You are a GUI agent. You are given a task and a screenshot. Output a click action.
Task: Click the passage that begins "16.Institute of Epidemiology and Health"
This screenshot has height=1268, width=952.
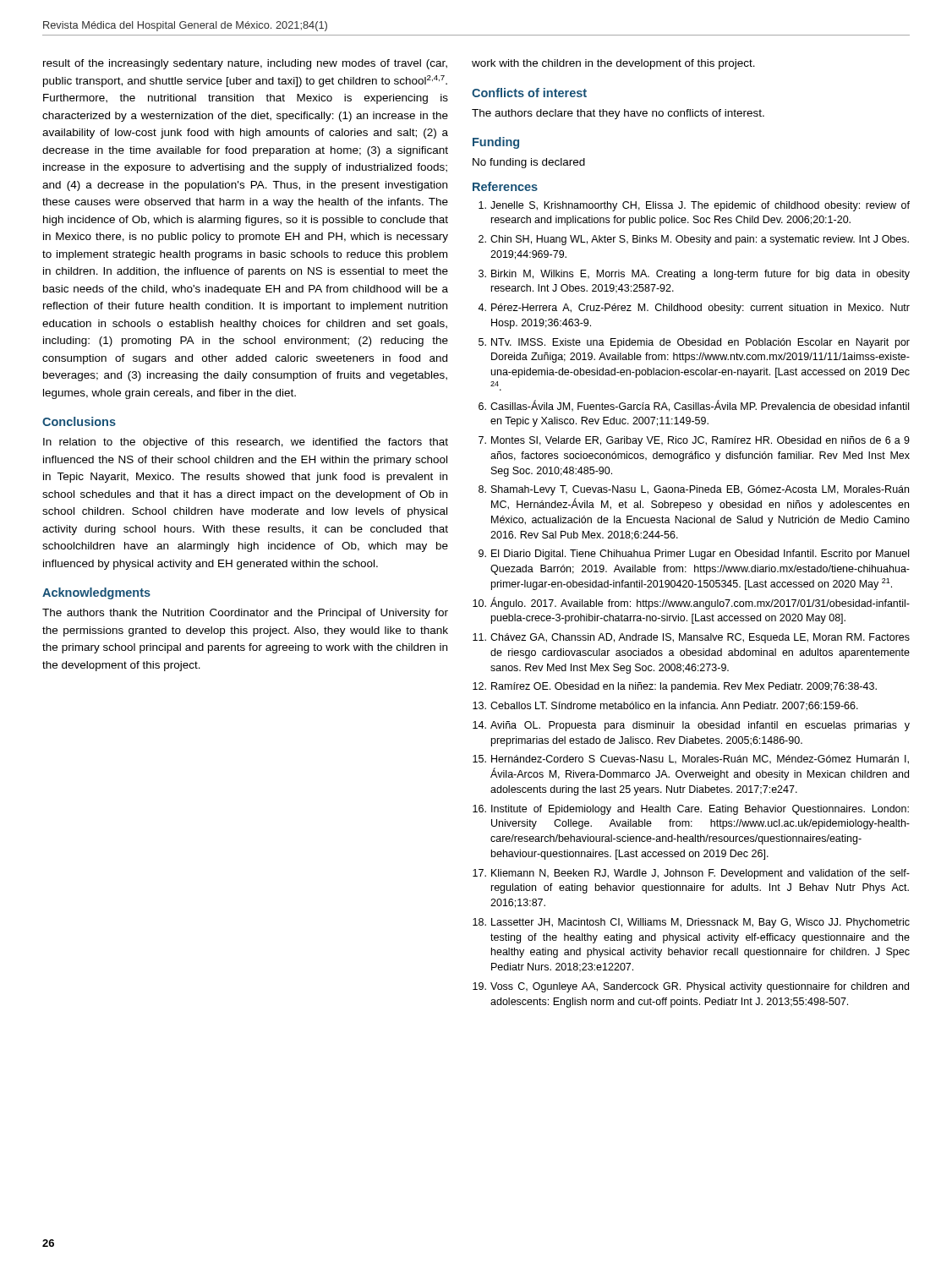coord(691,832)
